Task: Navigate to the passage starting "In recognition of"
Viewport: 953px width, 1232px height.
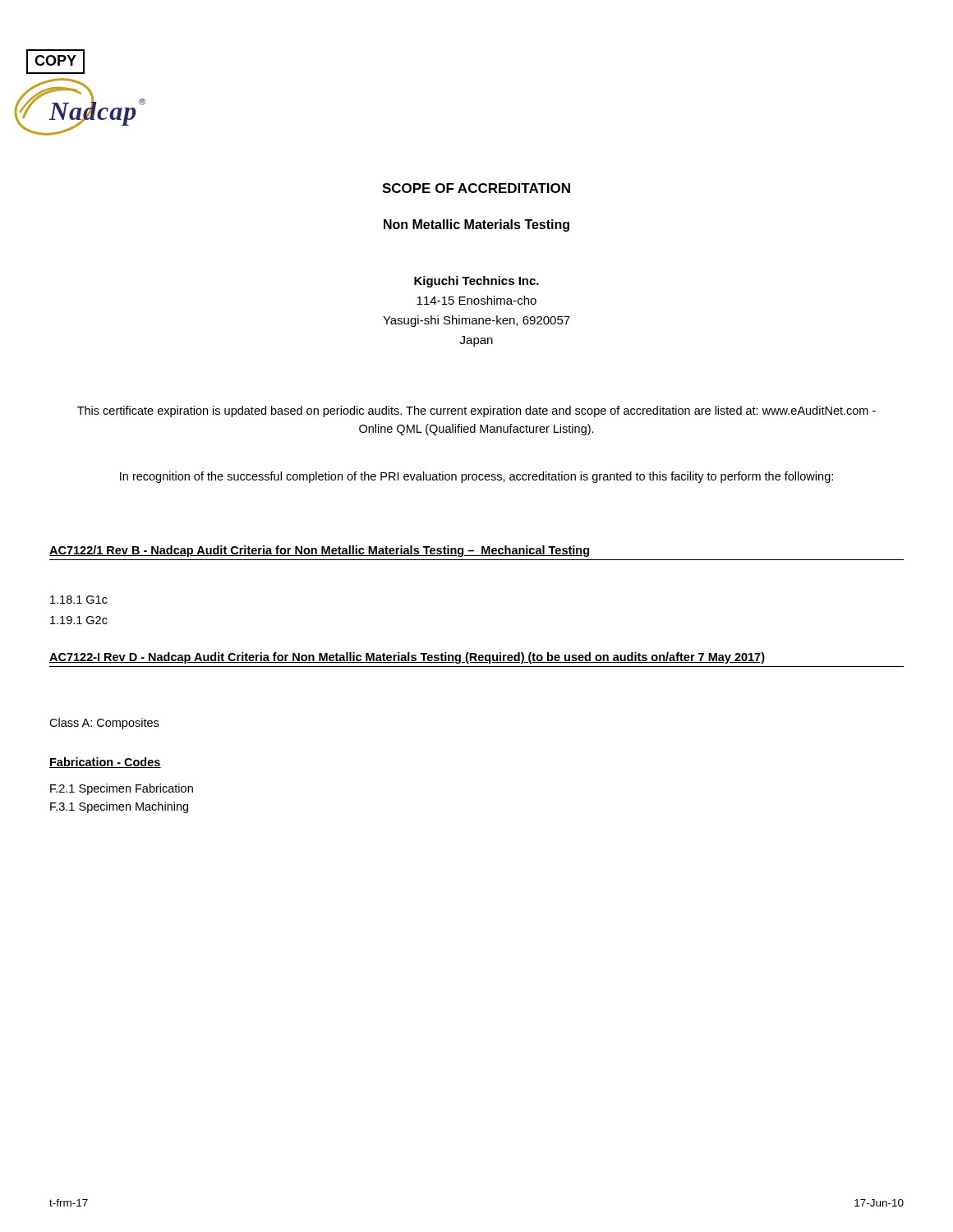Action: (476, 476)
